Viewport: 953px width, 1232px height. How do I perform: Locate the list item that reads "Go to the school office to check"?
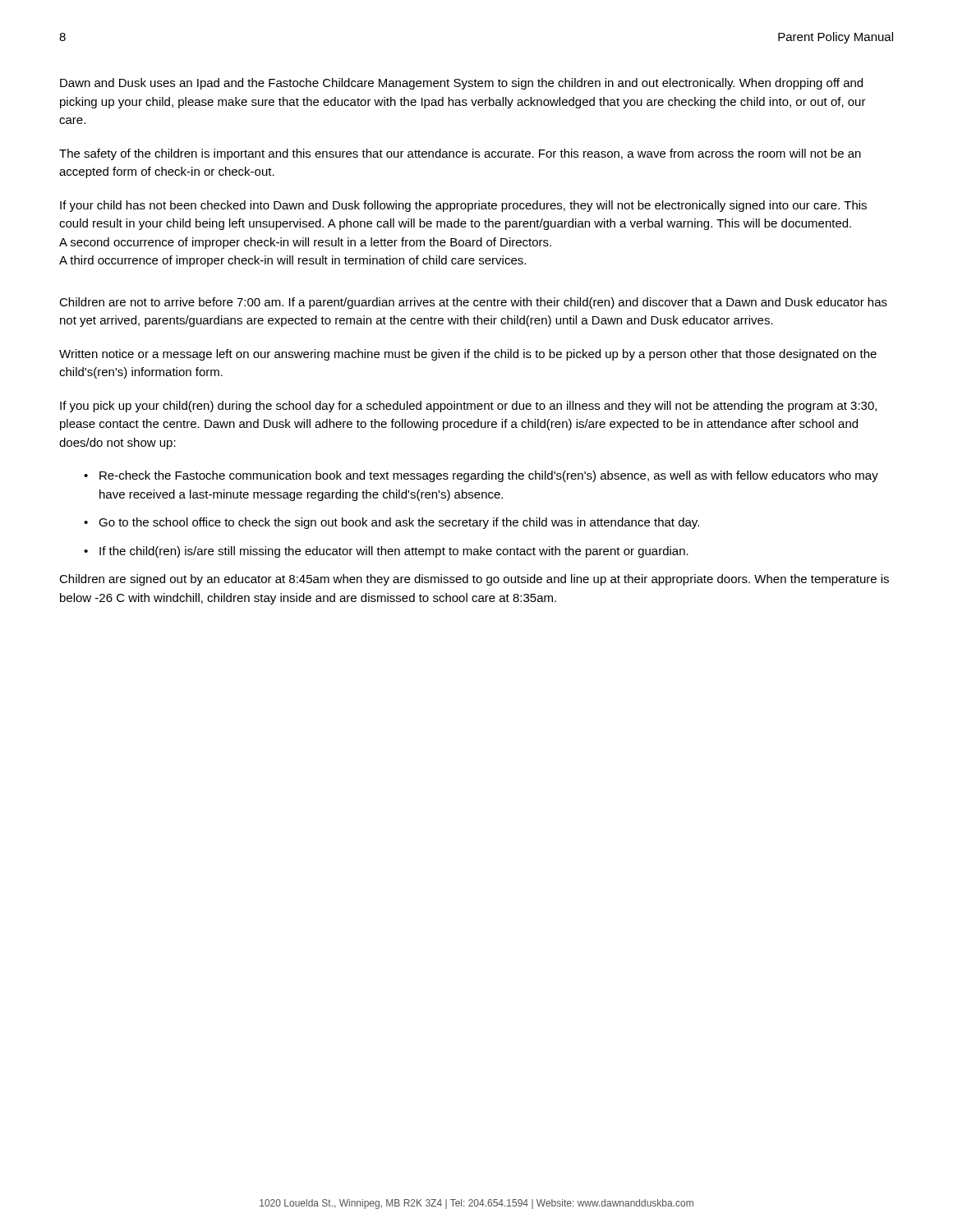pyautogui.click(x=399, y=522)
